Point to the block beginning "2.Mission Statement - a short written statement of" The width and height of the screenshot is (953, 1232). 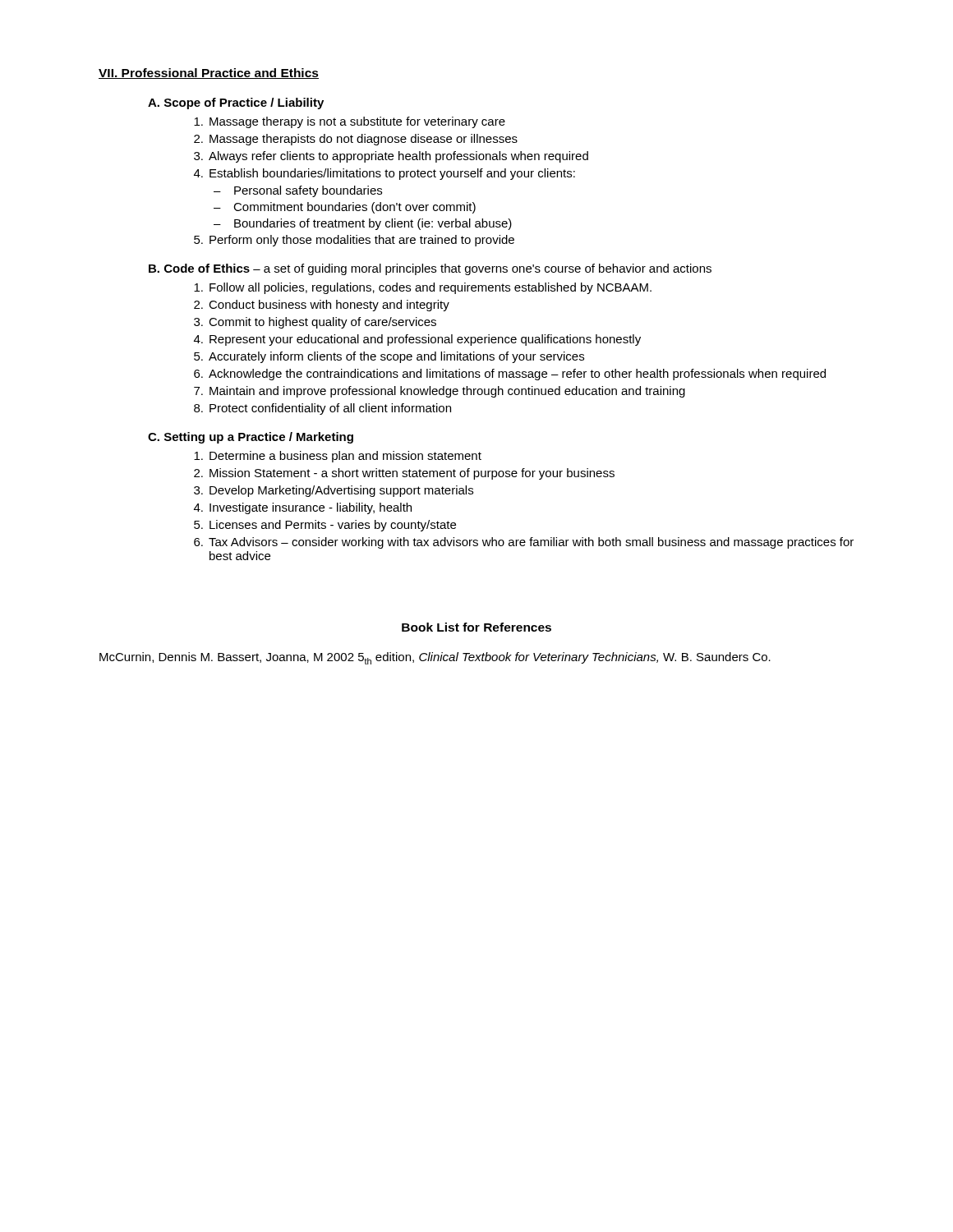[x=518, y=473]
